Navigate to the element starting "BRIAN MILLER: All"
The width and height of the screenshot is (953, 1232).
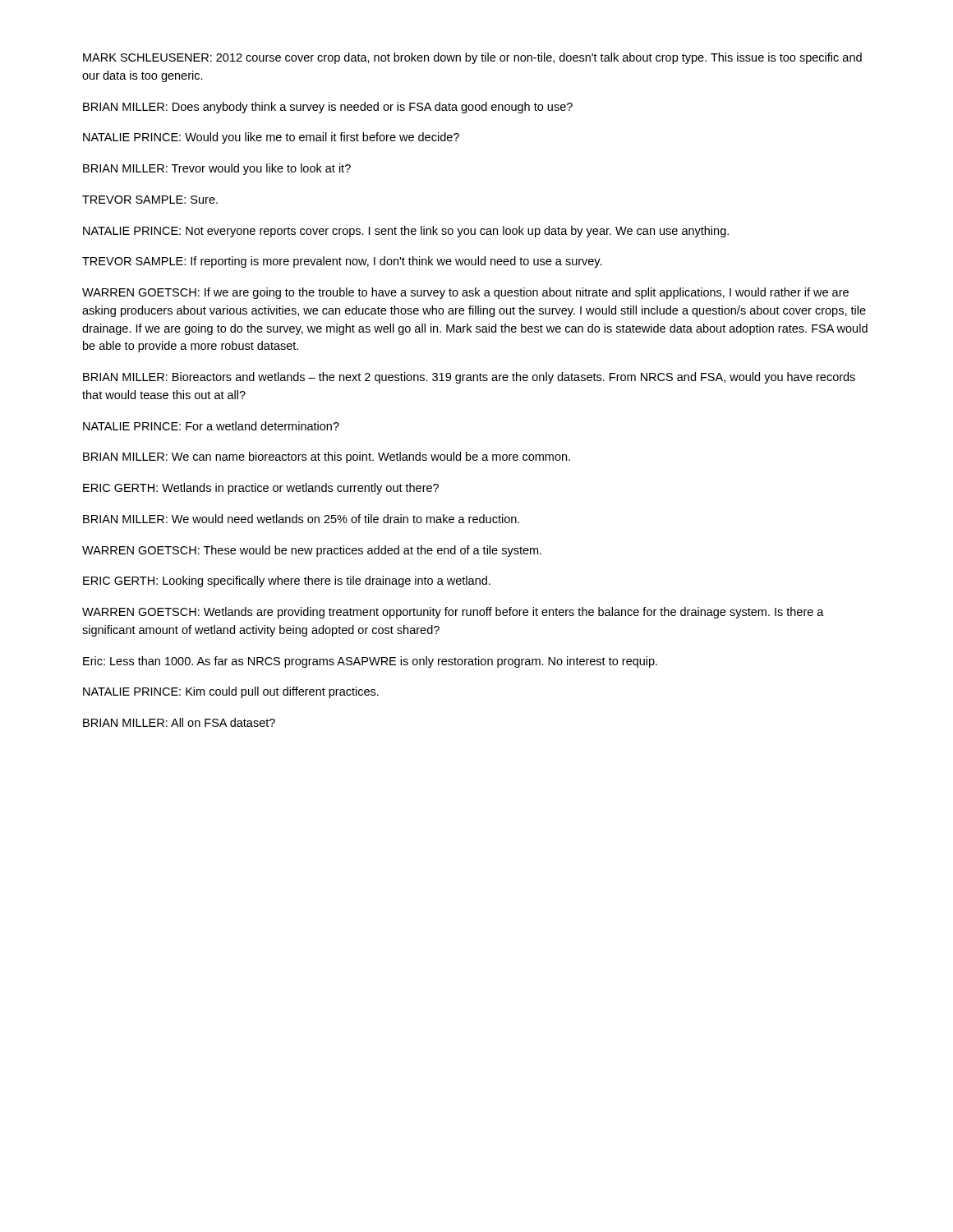click(179, 723)
